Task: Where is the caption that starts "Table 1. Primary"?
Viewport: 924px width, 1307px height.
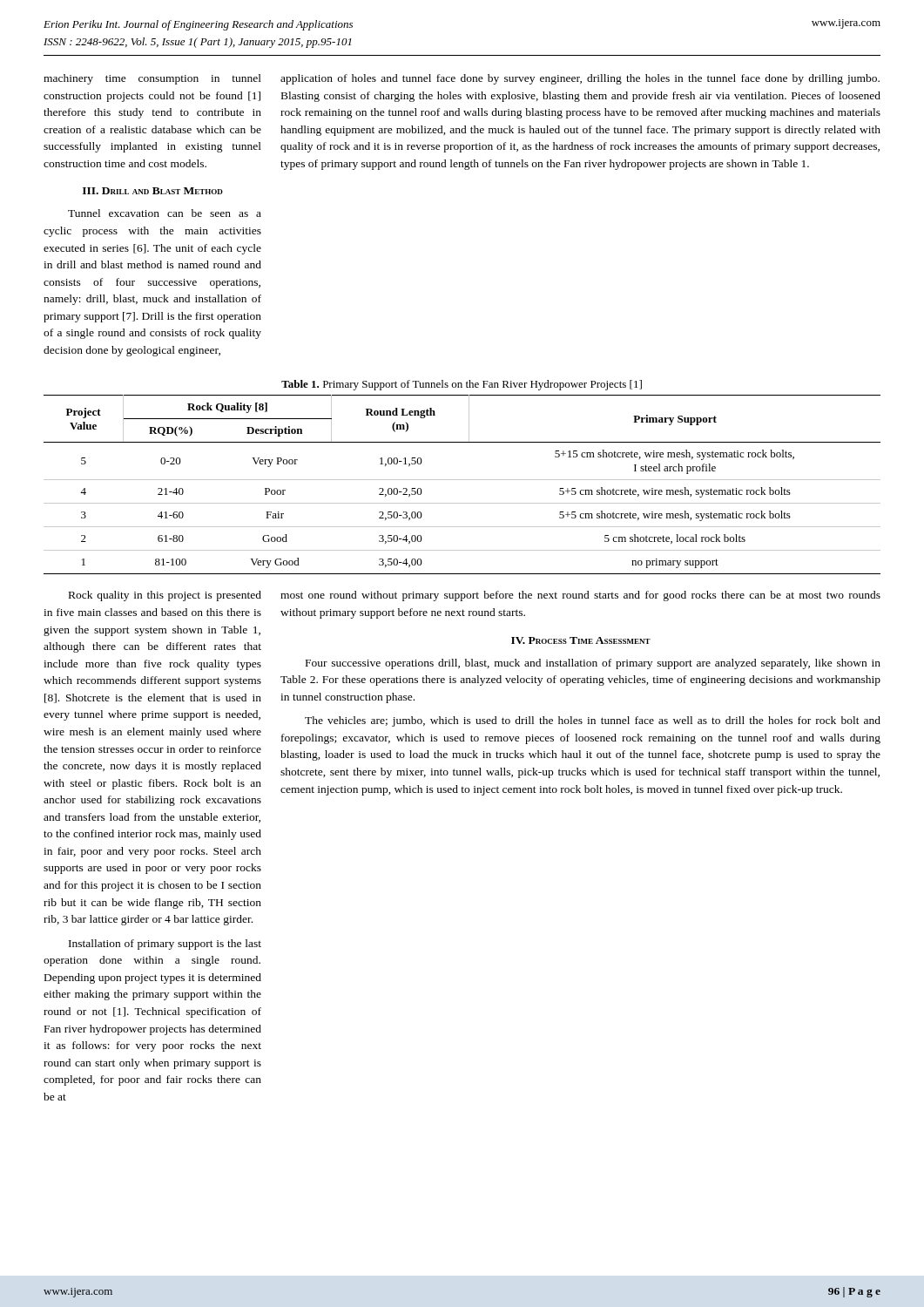Action: coord(462,384)
